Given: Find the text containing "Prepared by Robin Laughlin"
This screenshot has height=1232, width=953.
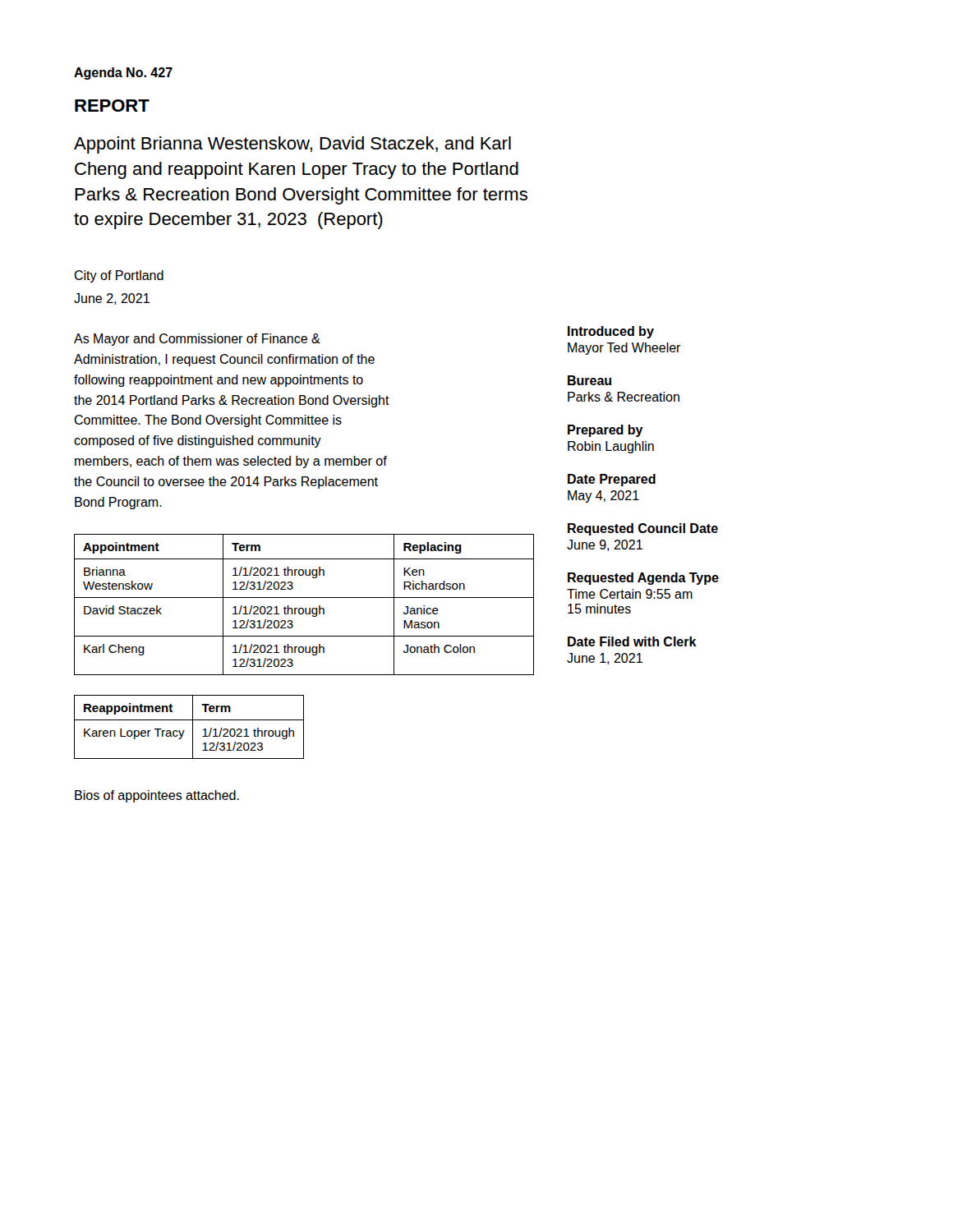Looking at the screenshot, I should (x=605, y=431).
